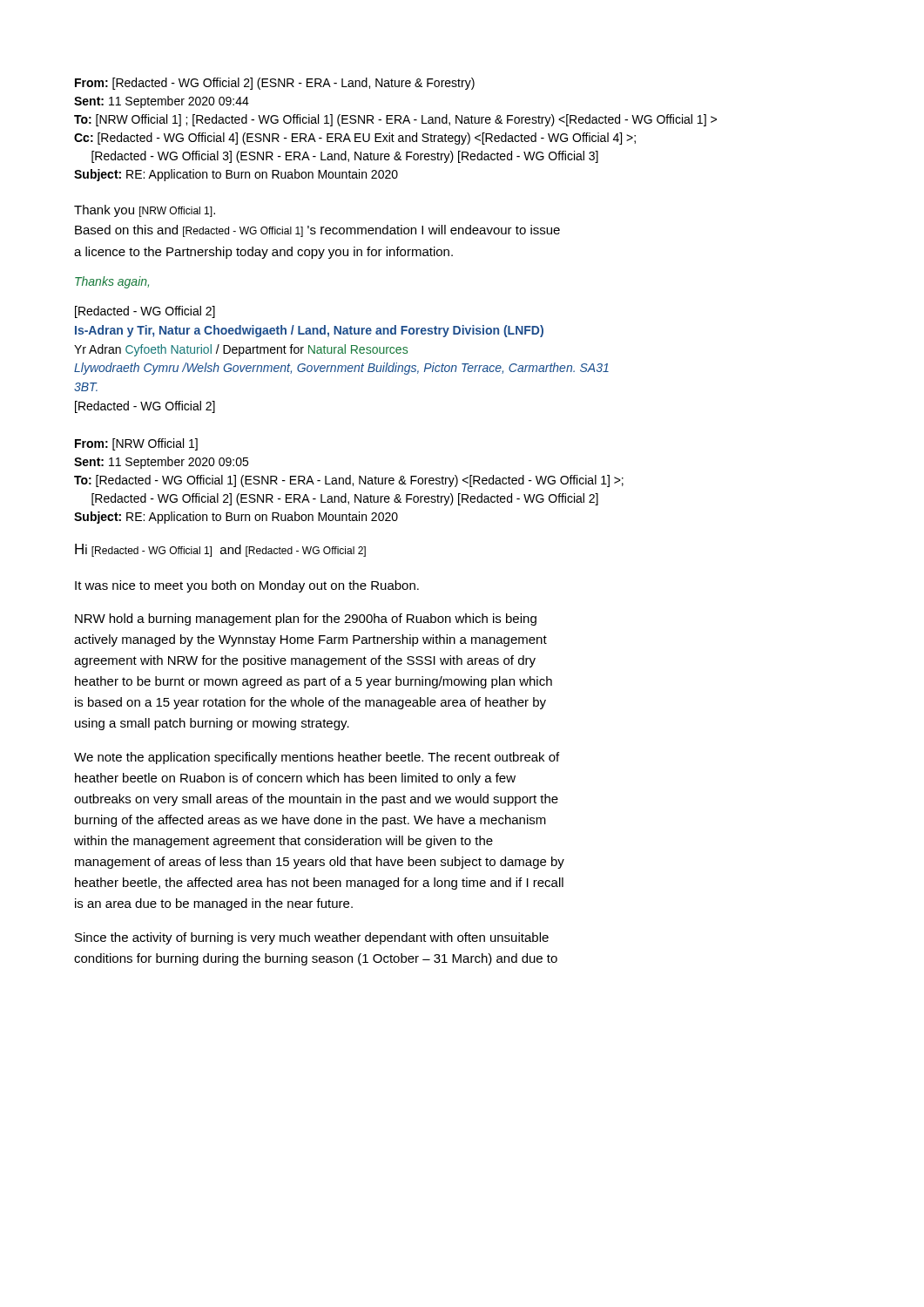The image size is (924, 1307).
Task: Select the text block that says "Hi [Redacted - WG Official 1] and"
Action: point(220,550)
